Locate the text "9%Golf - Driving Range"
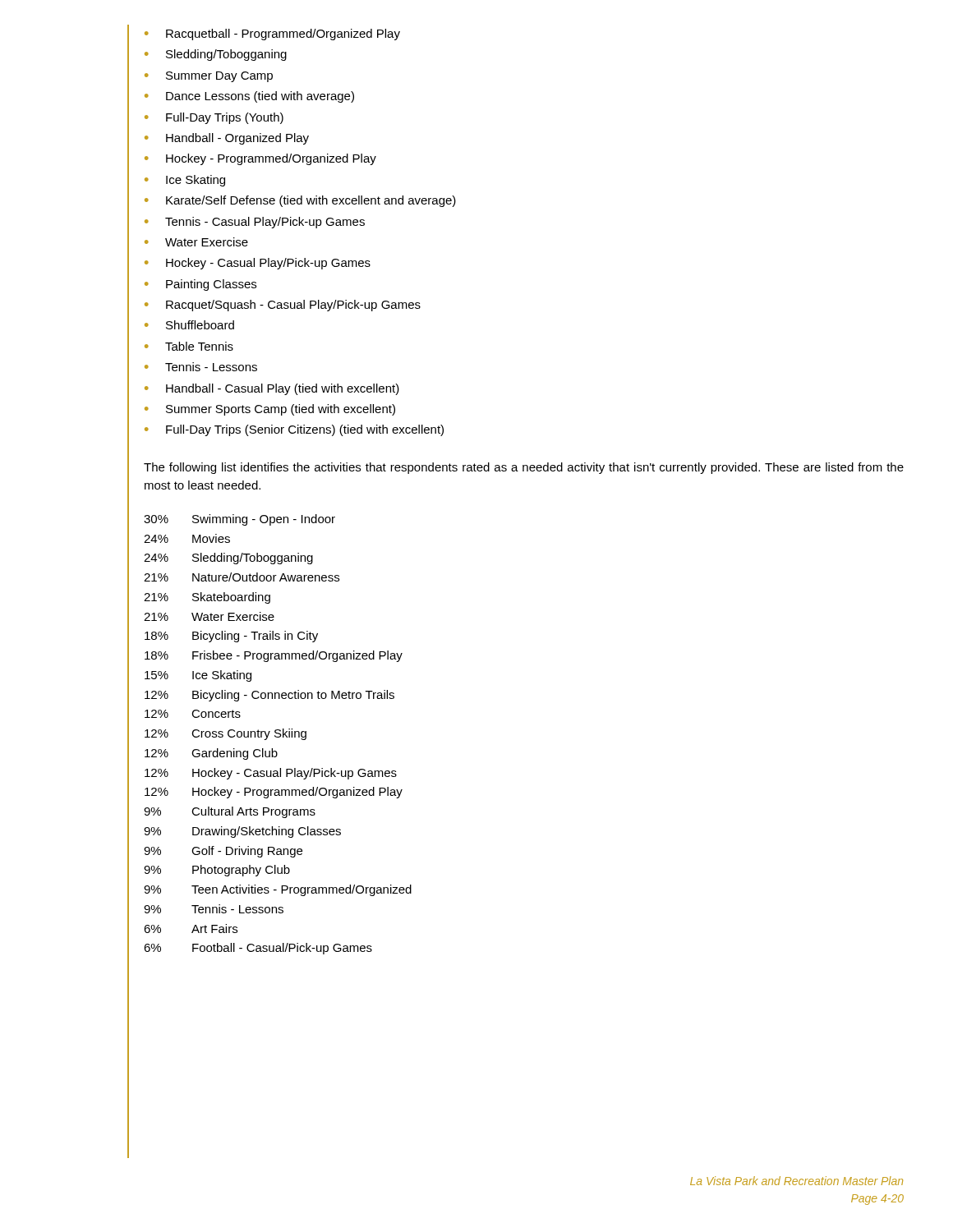The width and height of the screenshot is (953, 1232). tap(223, 852)
